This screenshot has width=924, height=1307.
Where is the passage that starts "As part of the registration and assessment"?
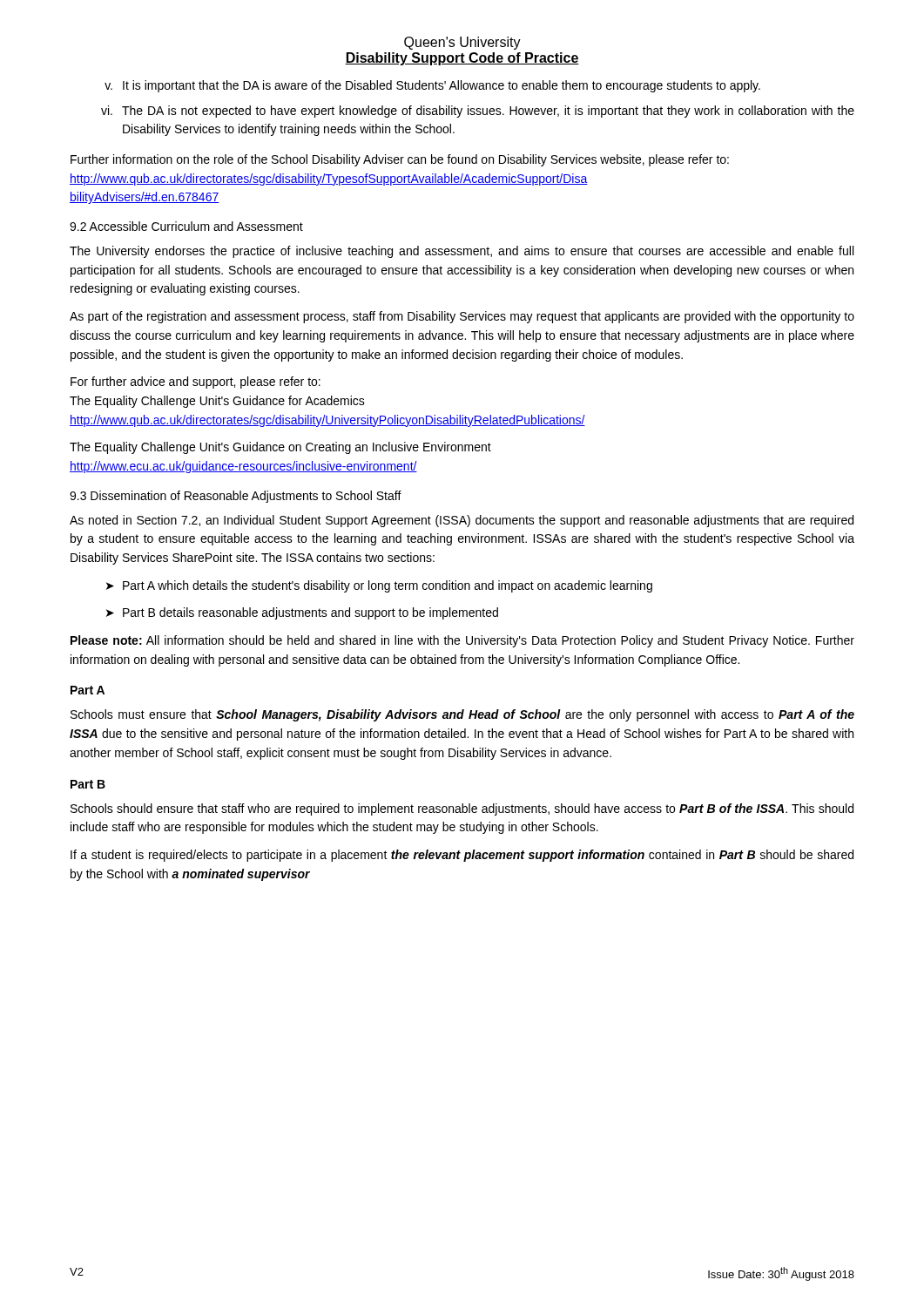(462, 335)
